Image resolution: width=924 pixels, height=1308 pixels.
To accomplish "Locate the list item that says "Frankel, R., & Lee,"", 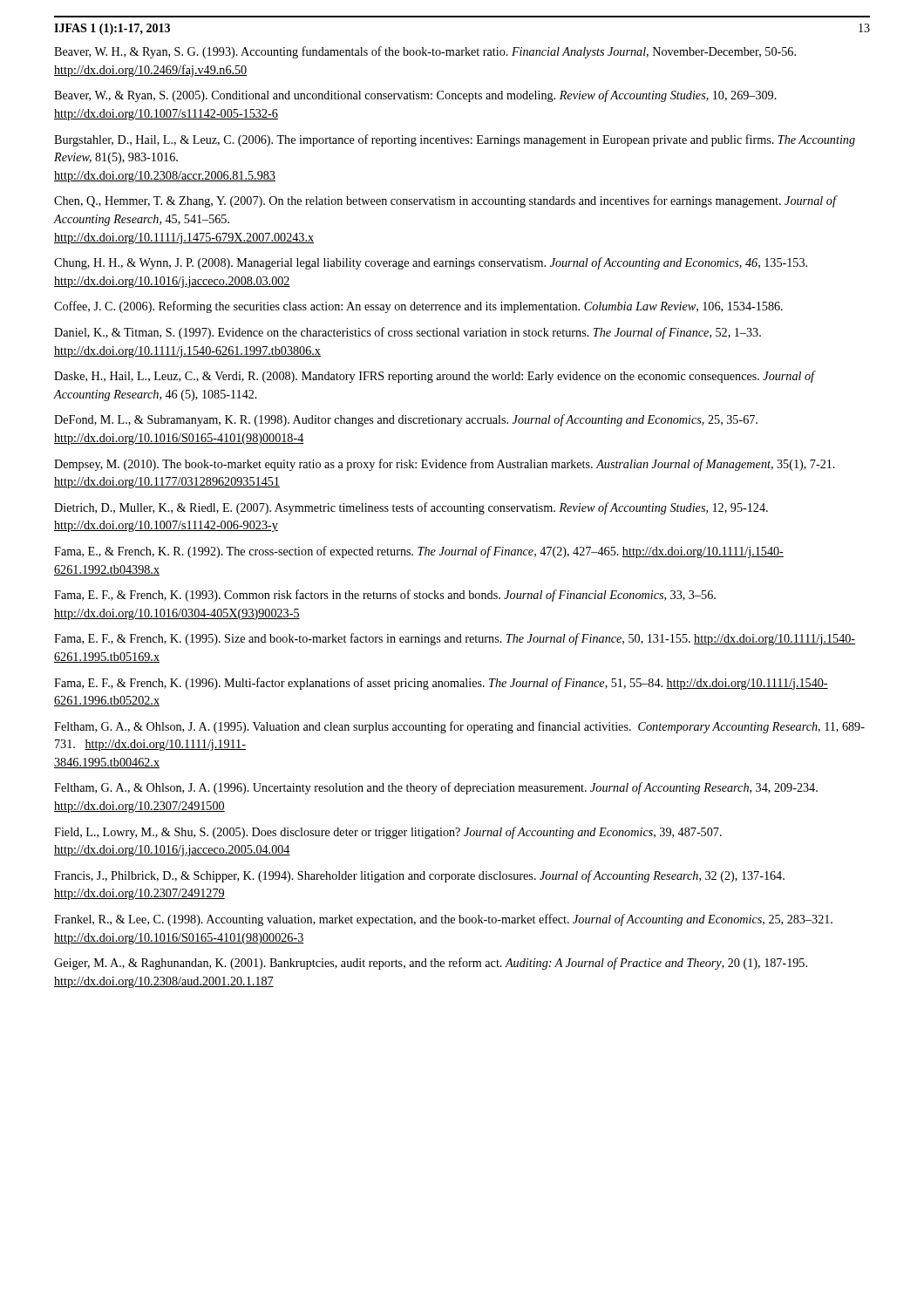I will [444, 928].
